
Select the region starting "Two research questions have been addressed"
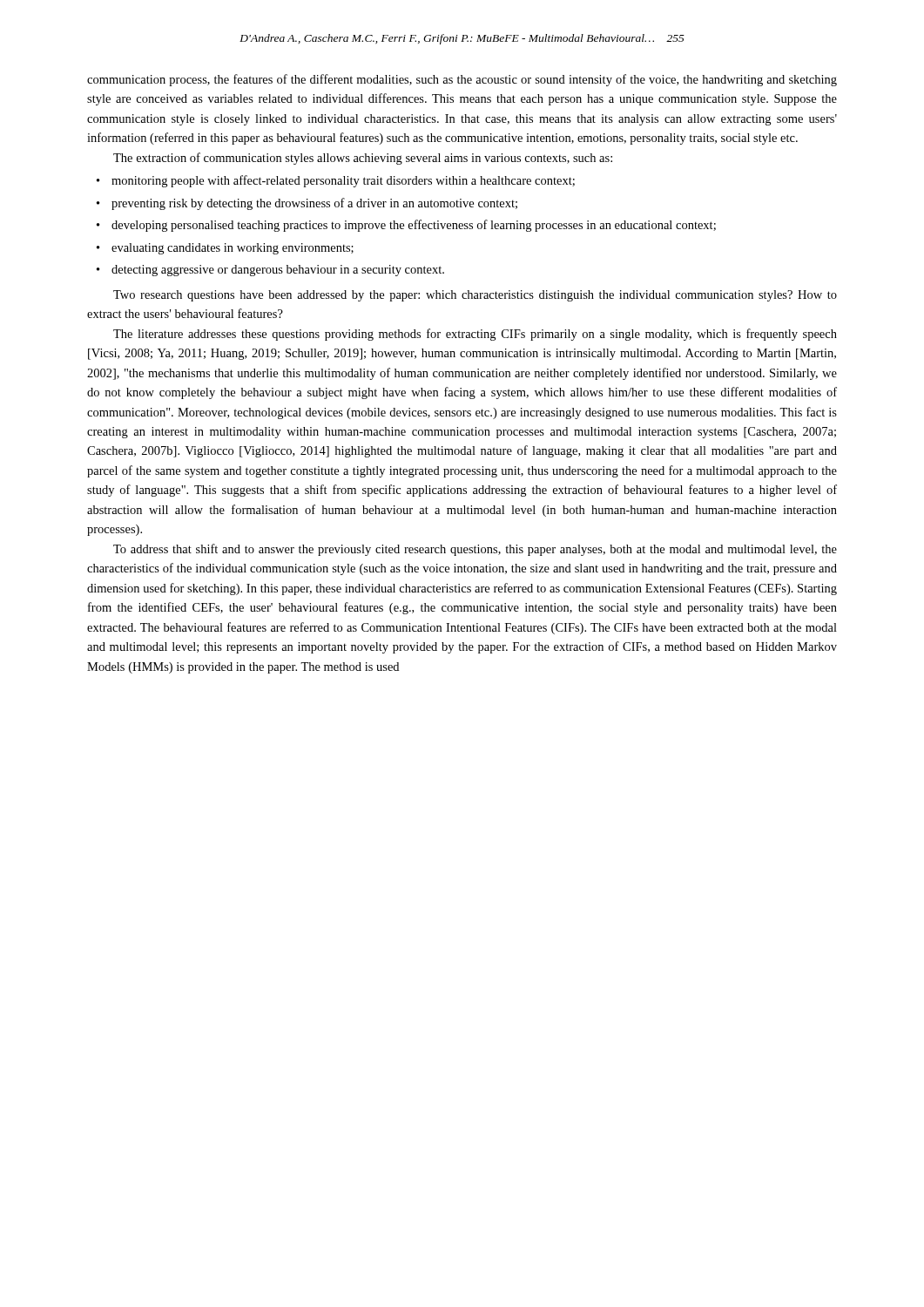click(x=462, y=304)
